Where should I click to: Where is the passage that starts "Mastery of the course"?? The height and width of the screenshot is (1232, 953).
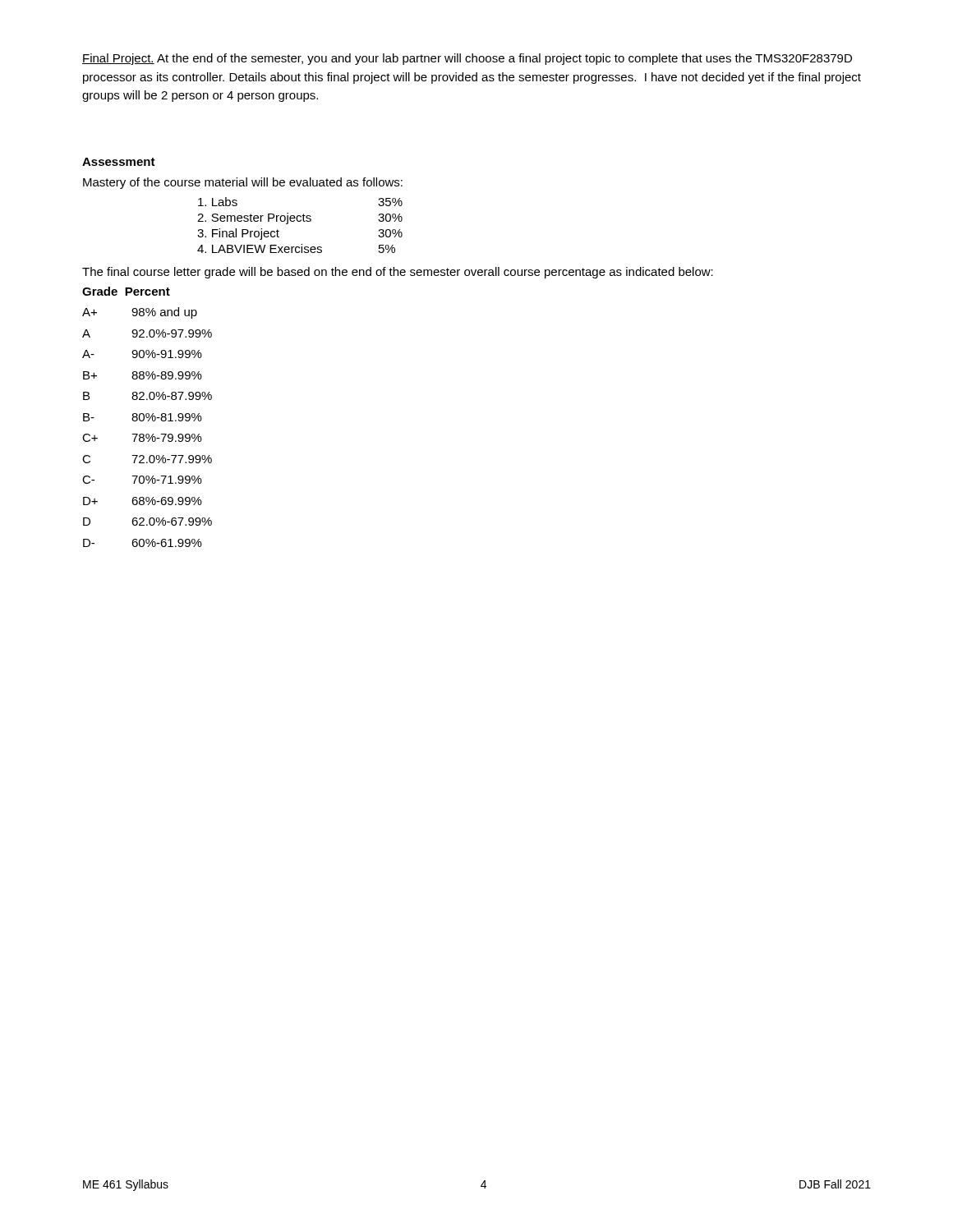(243, 182)
